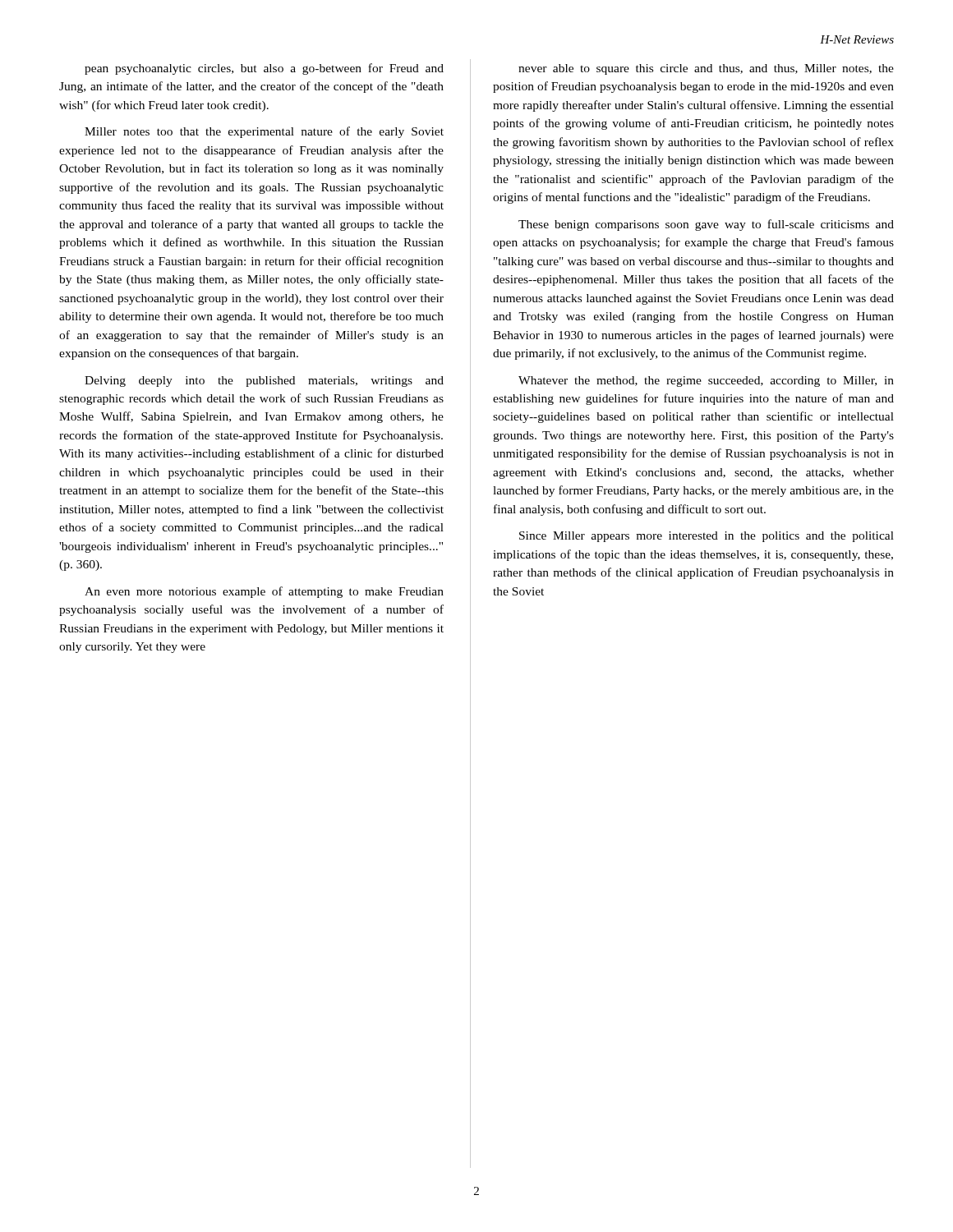Click the passage that begins "Since Miller appears more interested in"
Image resolution: width=953 pixels, height=1232 pixels.
(693, 563)
